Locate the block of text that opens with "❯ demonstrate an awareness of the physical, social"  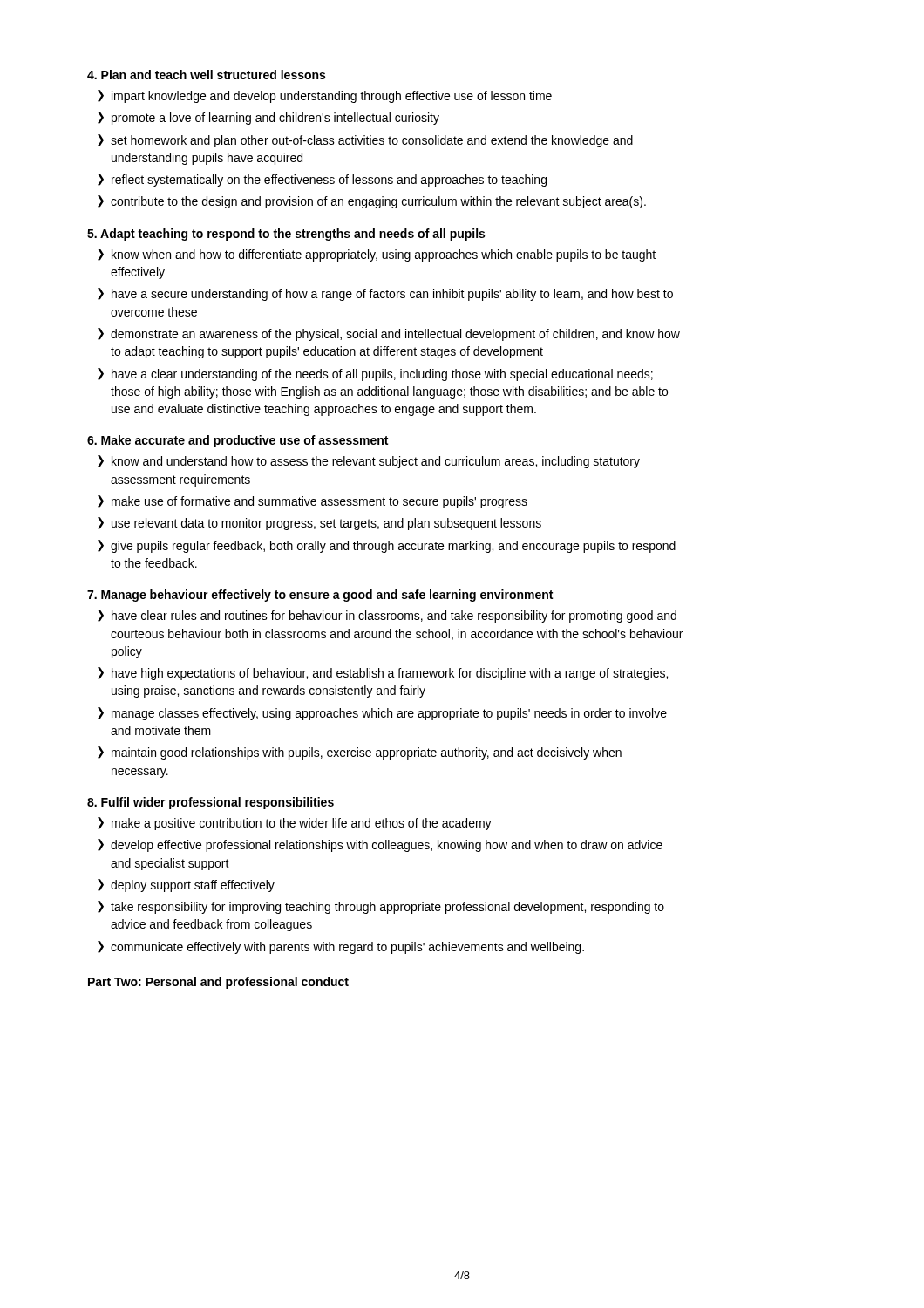pos(388,343)
